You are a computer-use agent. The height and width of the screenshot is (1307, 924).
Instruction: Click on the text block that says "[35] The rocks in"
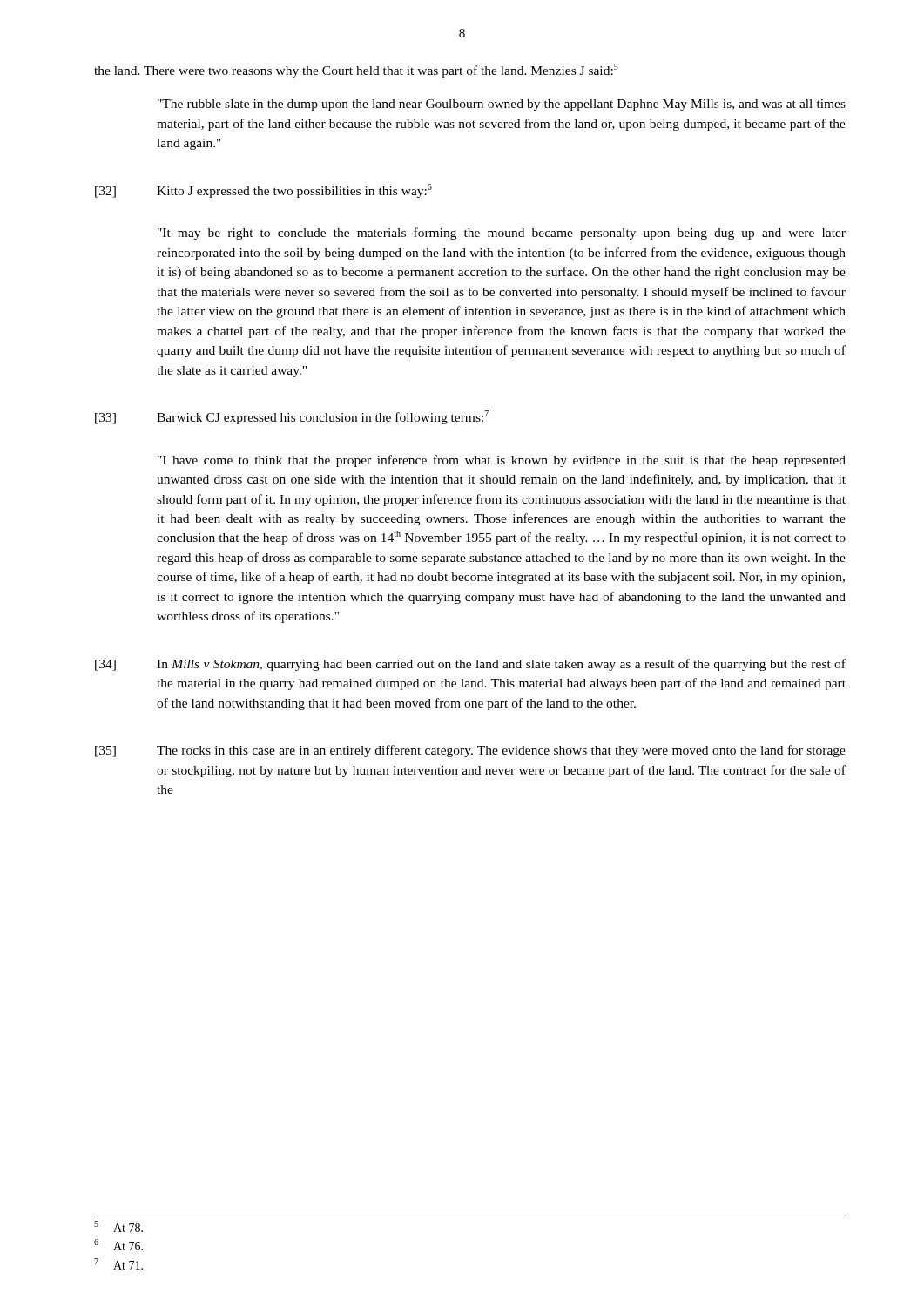(470, 770)
